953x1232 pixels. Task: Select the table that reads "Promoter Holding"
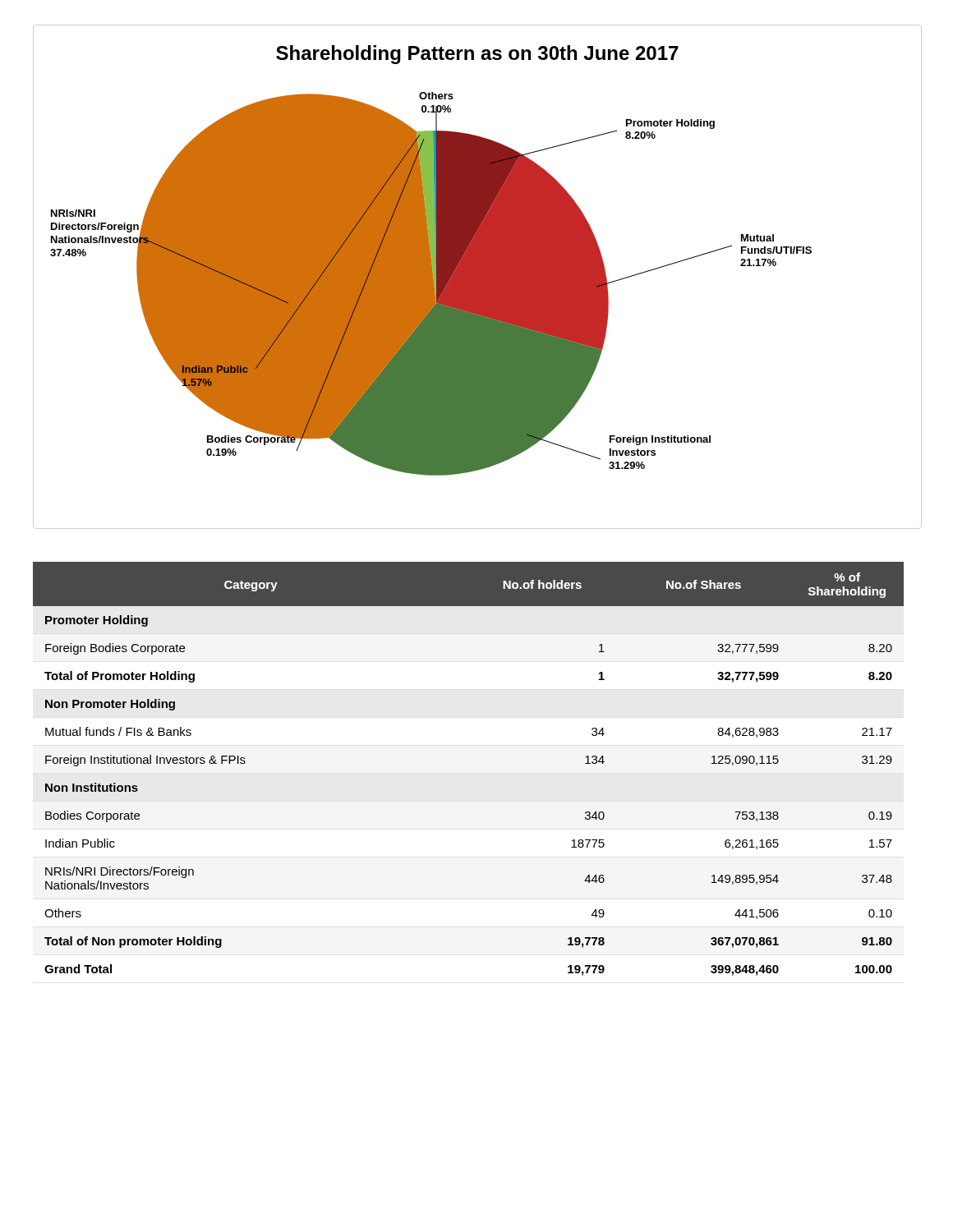click(468, 772)
